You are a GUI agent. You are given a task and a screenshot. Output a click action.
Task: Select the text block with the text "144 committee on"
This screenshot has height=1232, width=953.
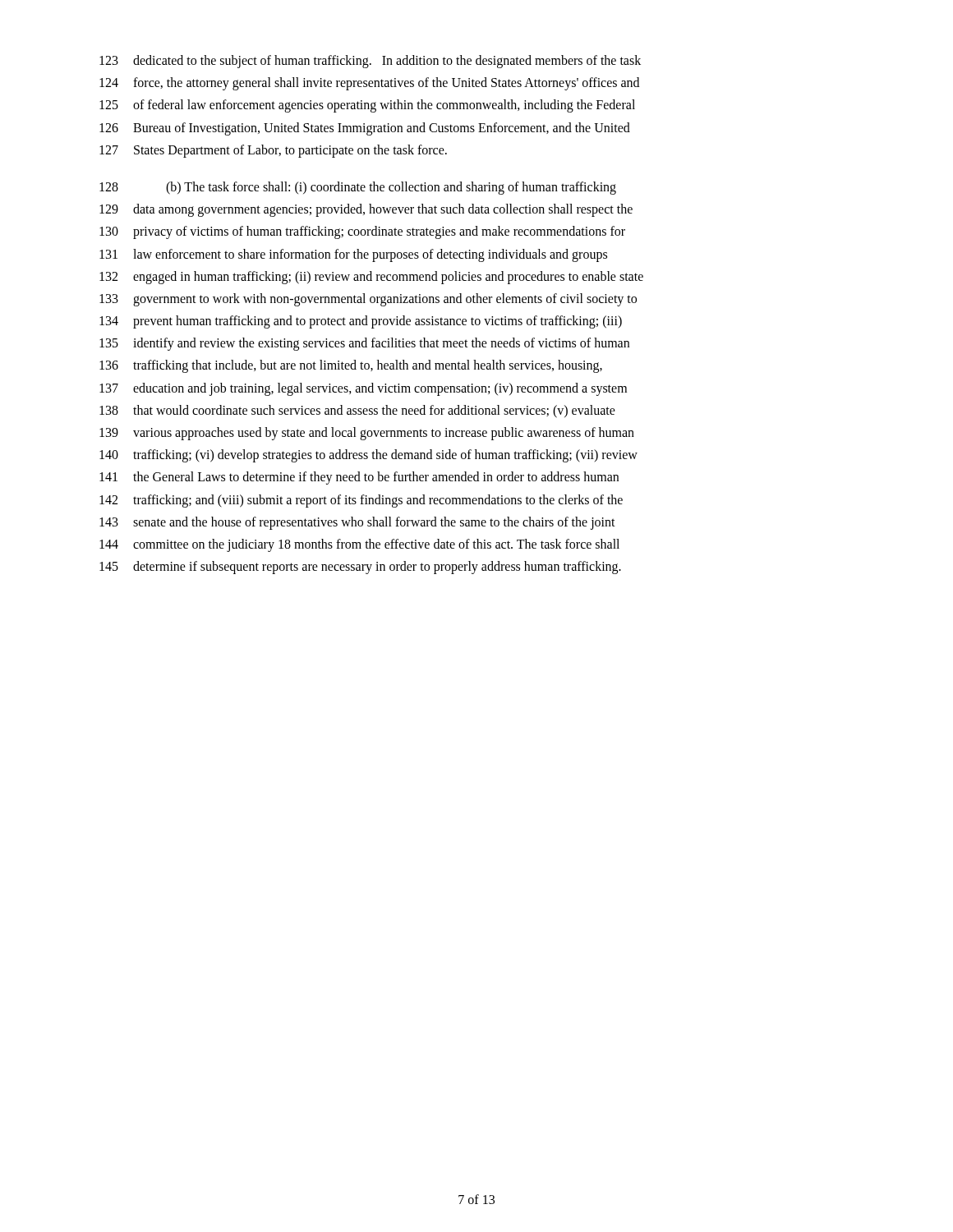[485, 544]
